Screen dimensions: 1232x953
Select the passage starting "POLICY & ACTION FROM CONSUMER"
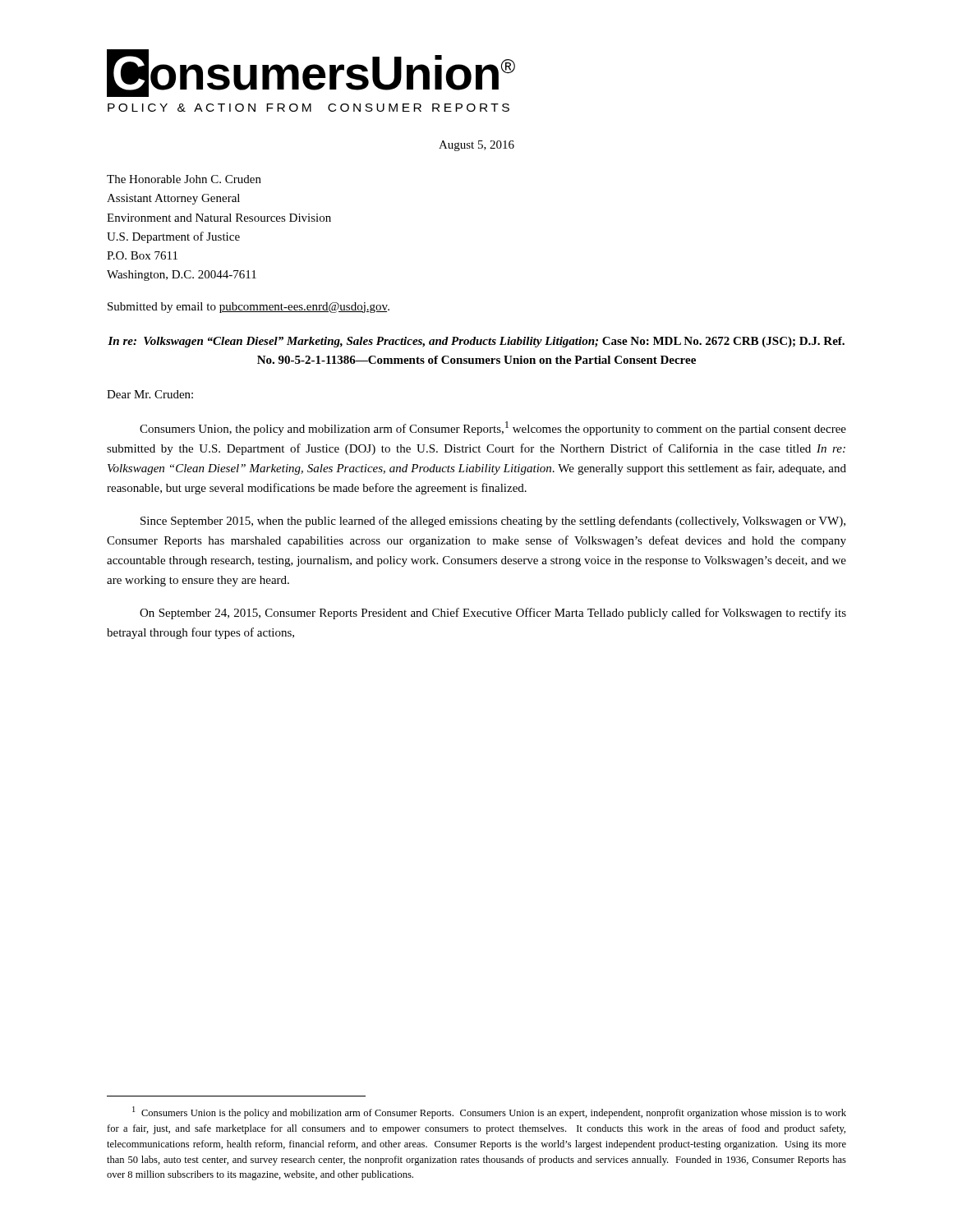[310, 107]
